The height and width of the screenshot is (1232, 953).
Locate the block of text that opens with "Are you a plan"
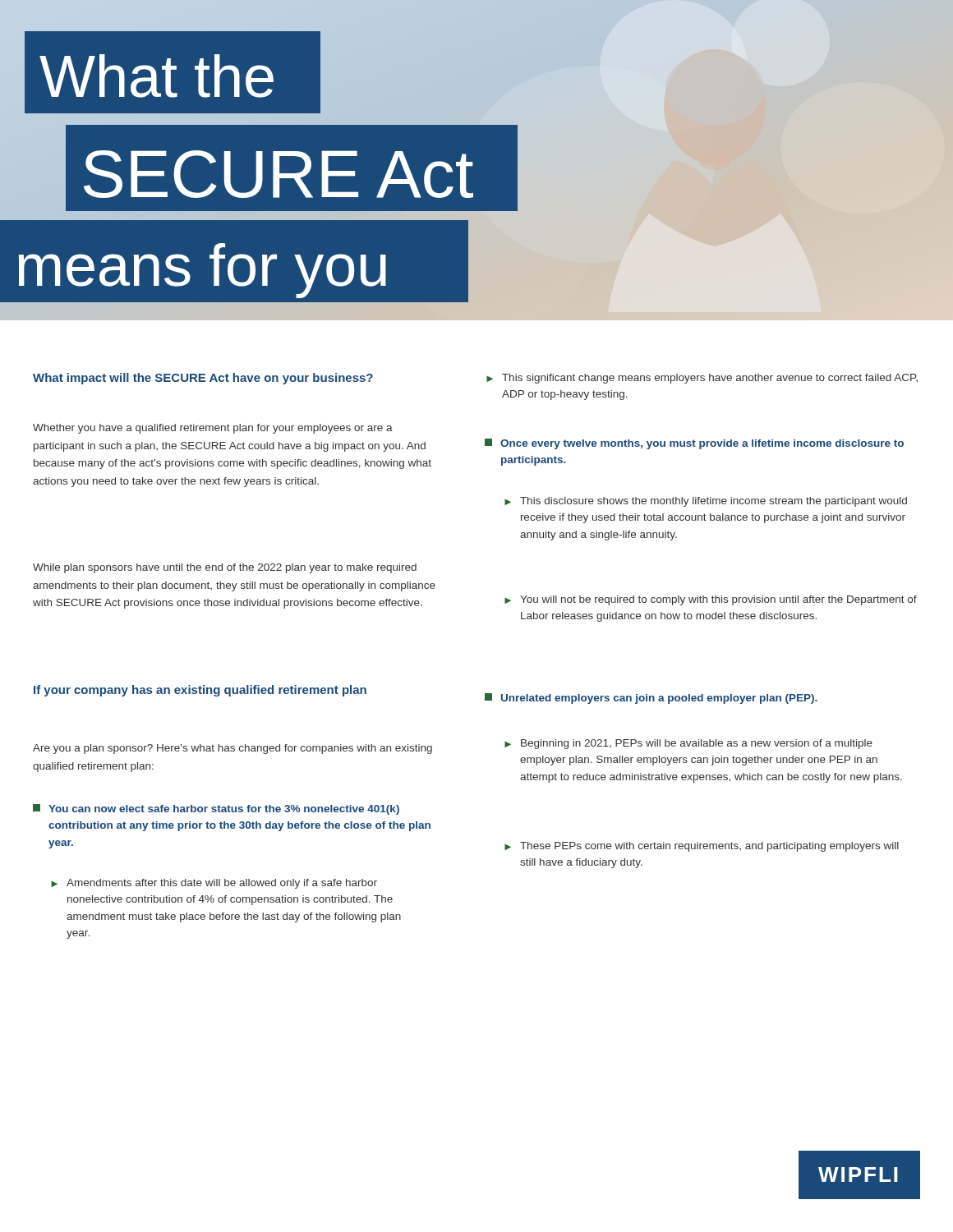[x=233, y=757]
